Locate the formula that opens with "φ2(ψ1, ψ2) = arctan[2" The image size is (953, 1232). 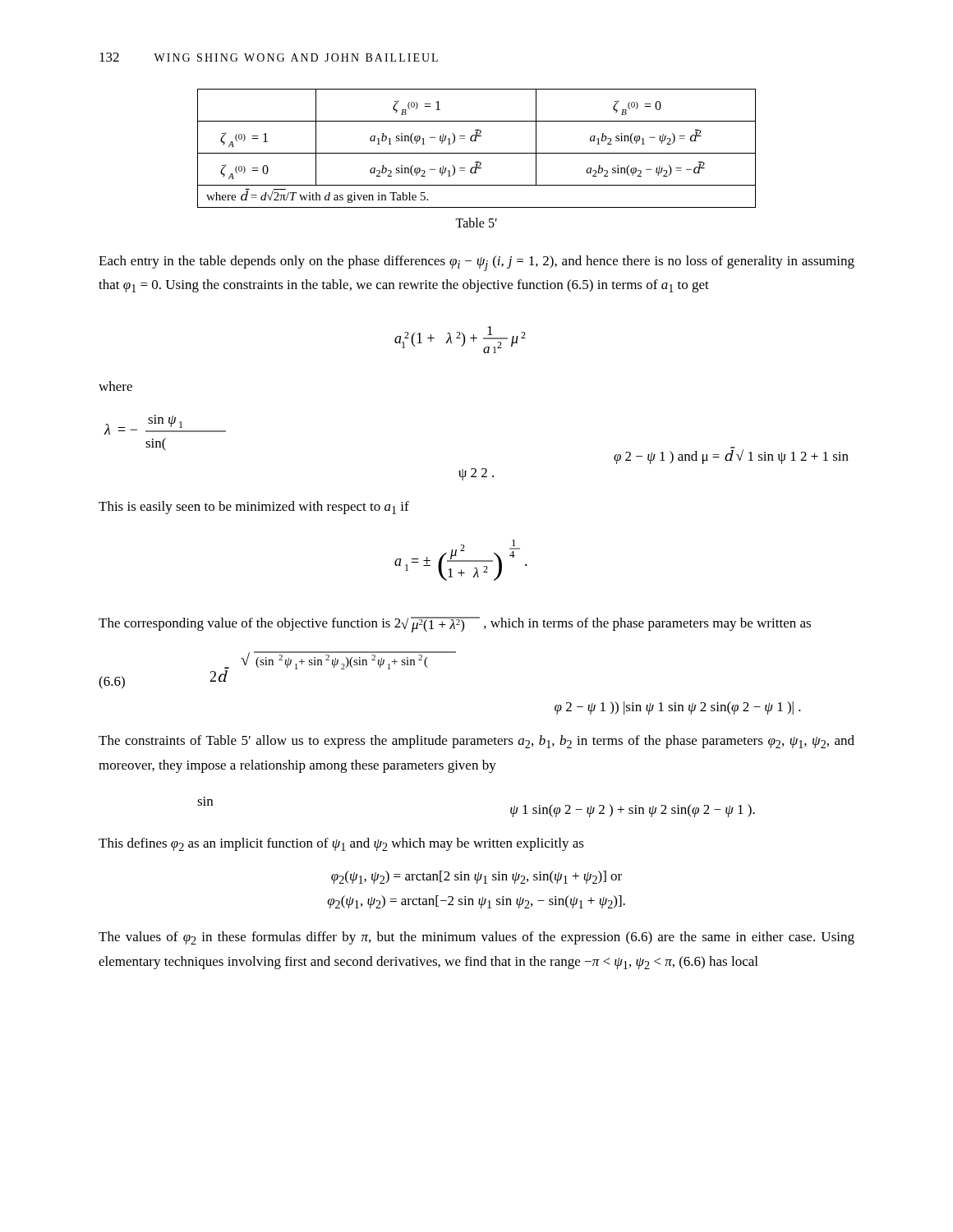476,890
